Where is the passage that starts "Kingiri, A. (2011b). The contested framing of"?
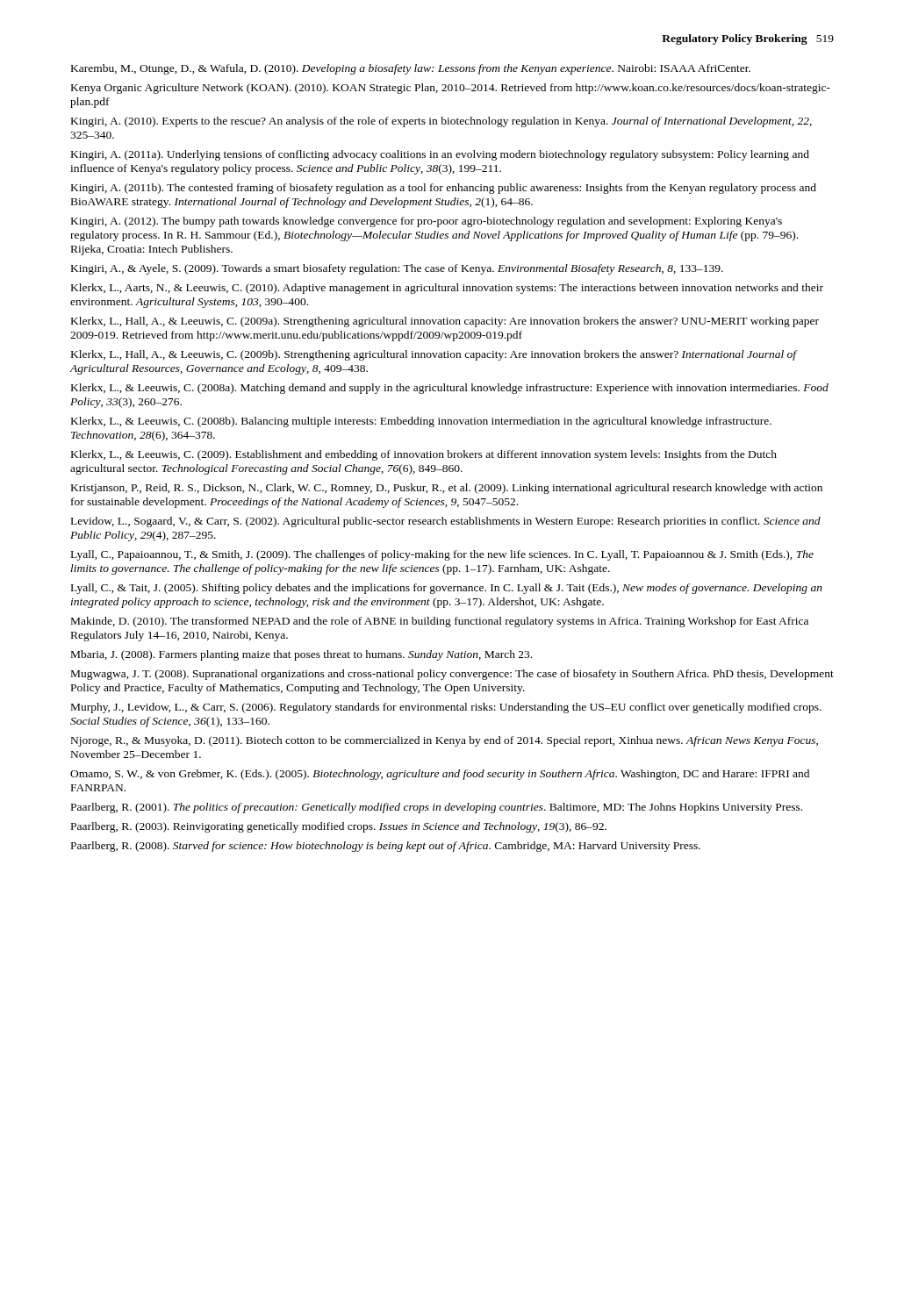Screen dimensions: 1316x904 pyautogui.click(x=443, y=194)
